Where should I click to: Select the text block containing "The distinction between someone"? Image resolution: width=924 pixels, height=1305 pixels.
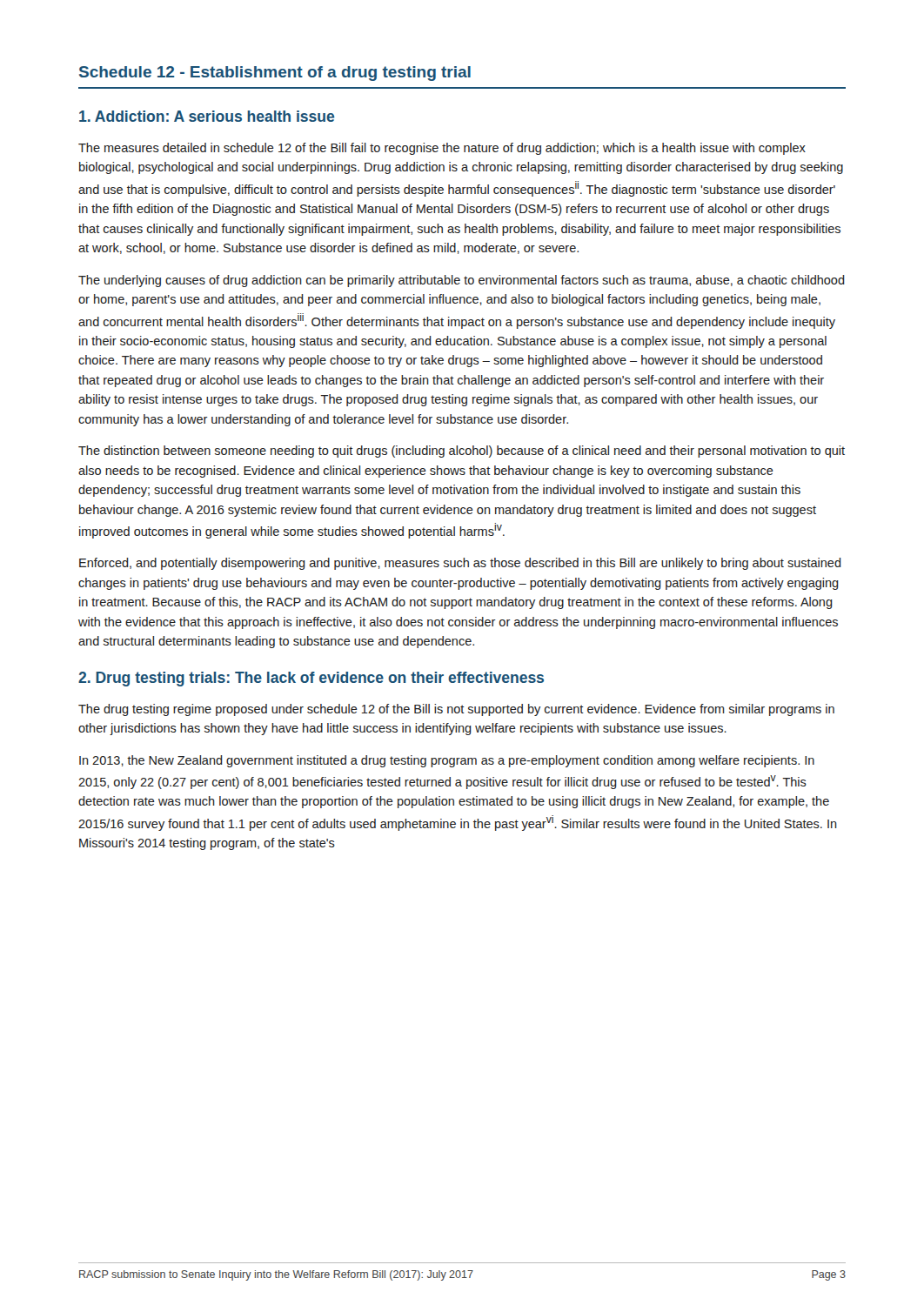tap(462, 491)
